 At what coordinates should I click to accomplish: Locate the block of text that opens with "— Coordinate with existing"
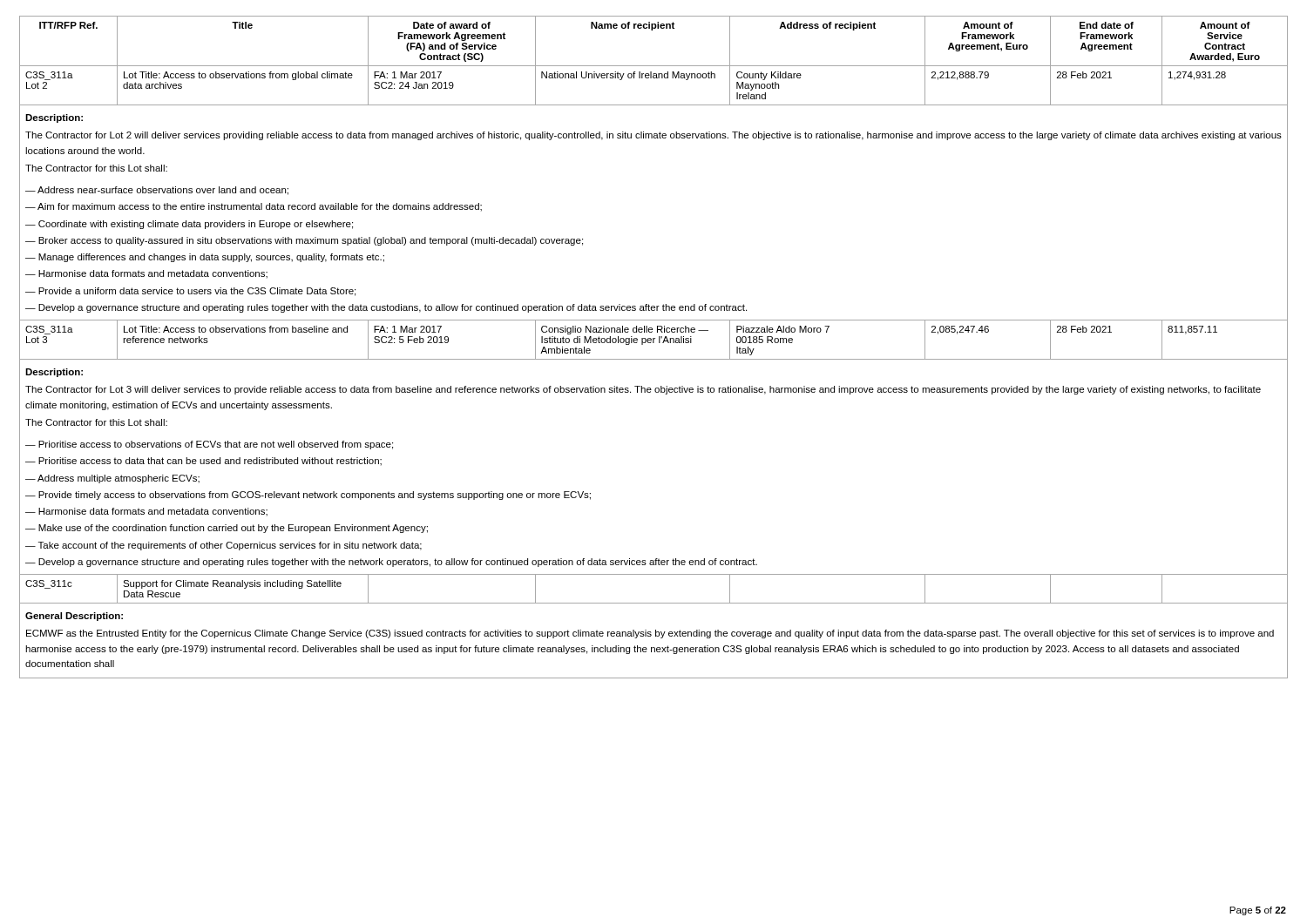coord(190,223)
